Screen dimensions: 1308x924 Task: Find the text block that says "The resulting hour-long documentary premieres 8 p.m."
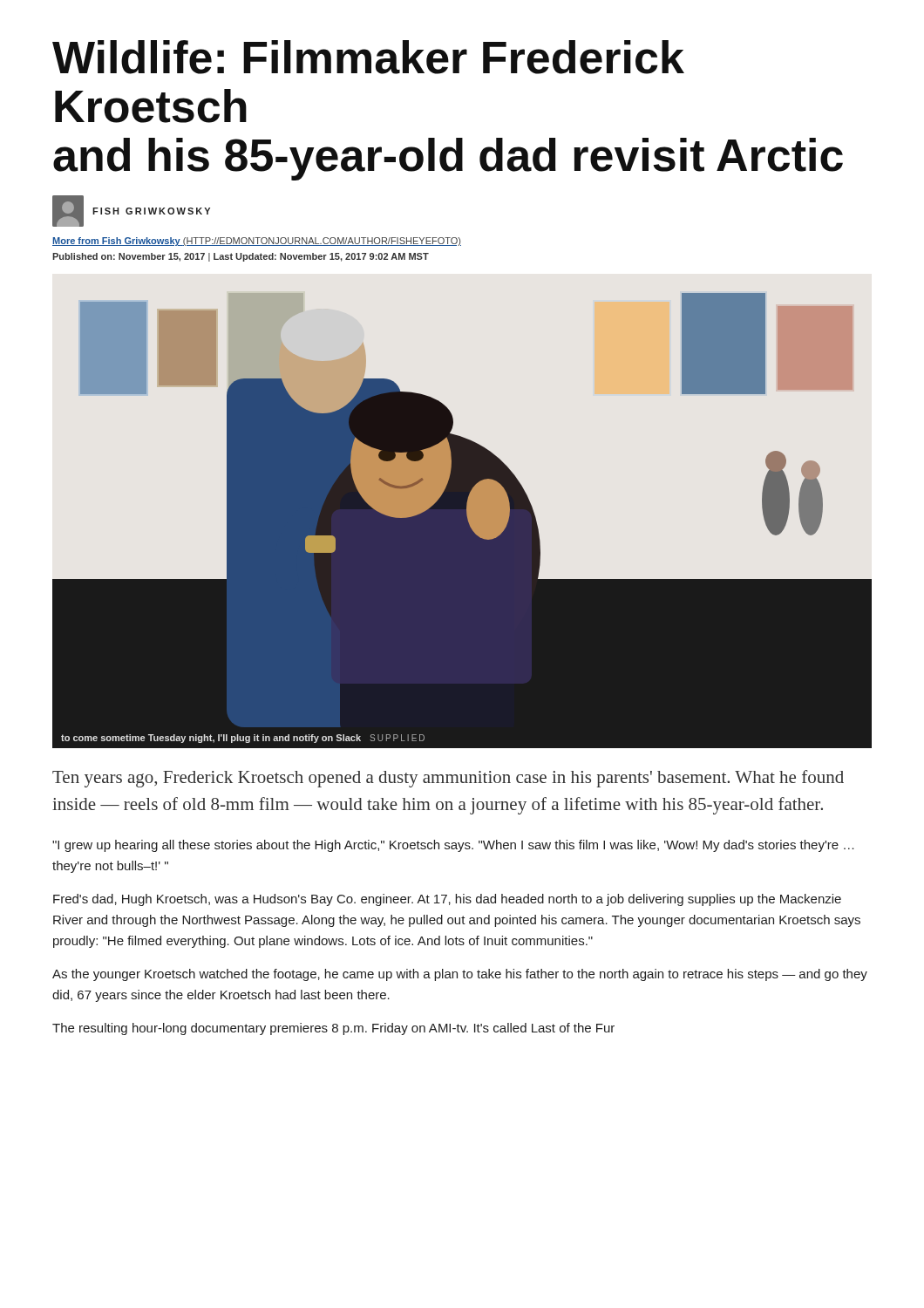click(x=334, y=1028)
